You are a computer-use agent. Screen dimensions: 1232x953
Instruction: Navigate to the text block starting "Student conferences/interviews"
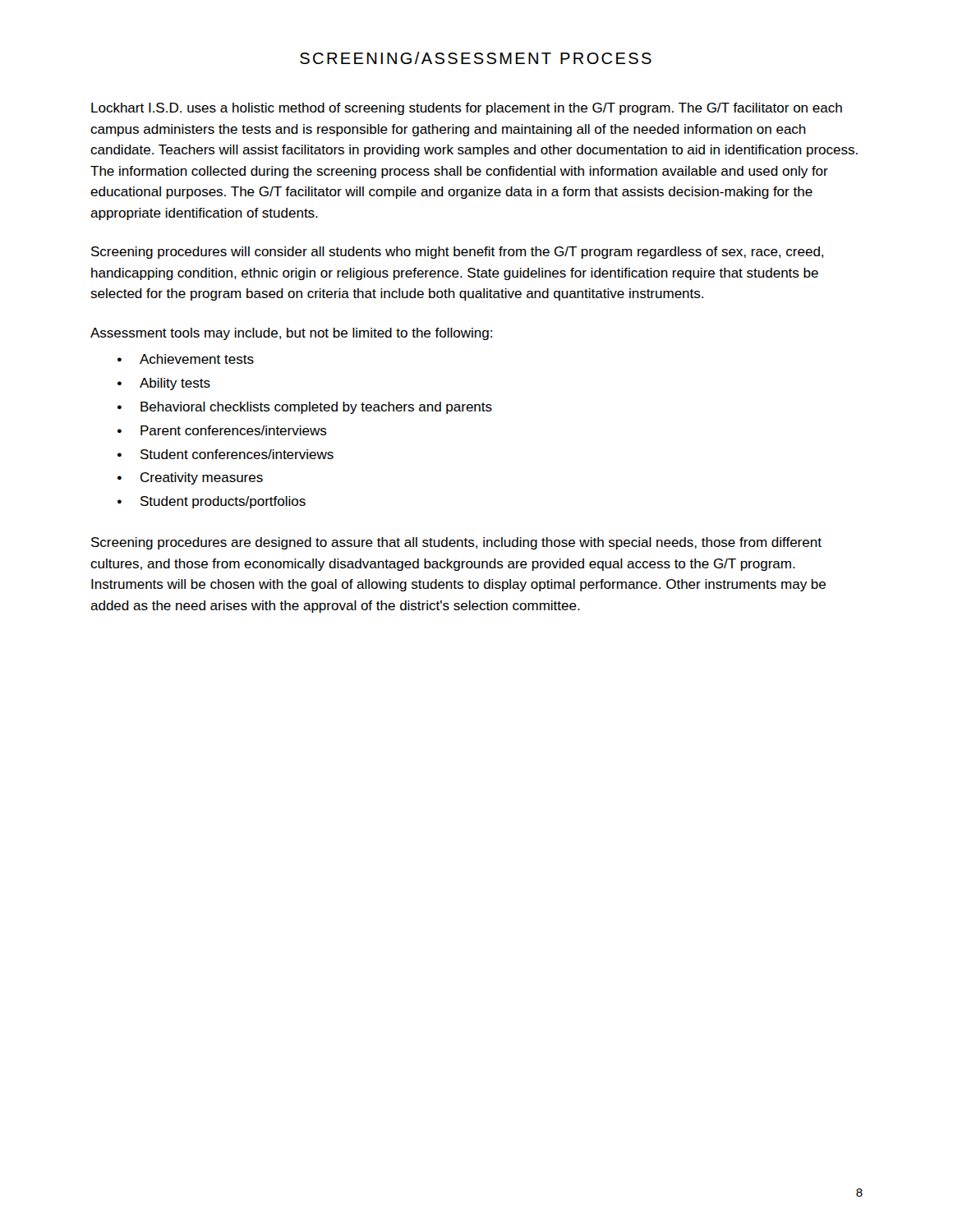[x=237, y=454]
